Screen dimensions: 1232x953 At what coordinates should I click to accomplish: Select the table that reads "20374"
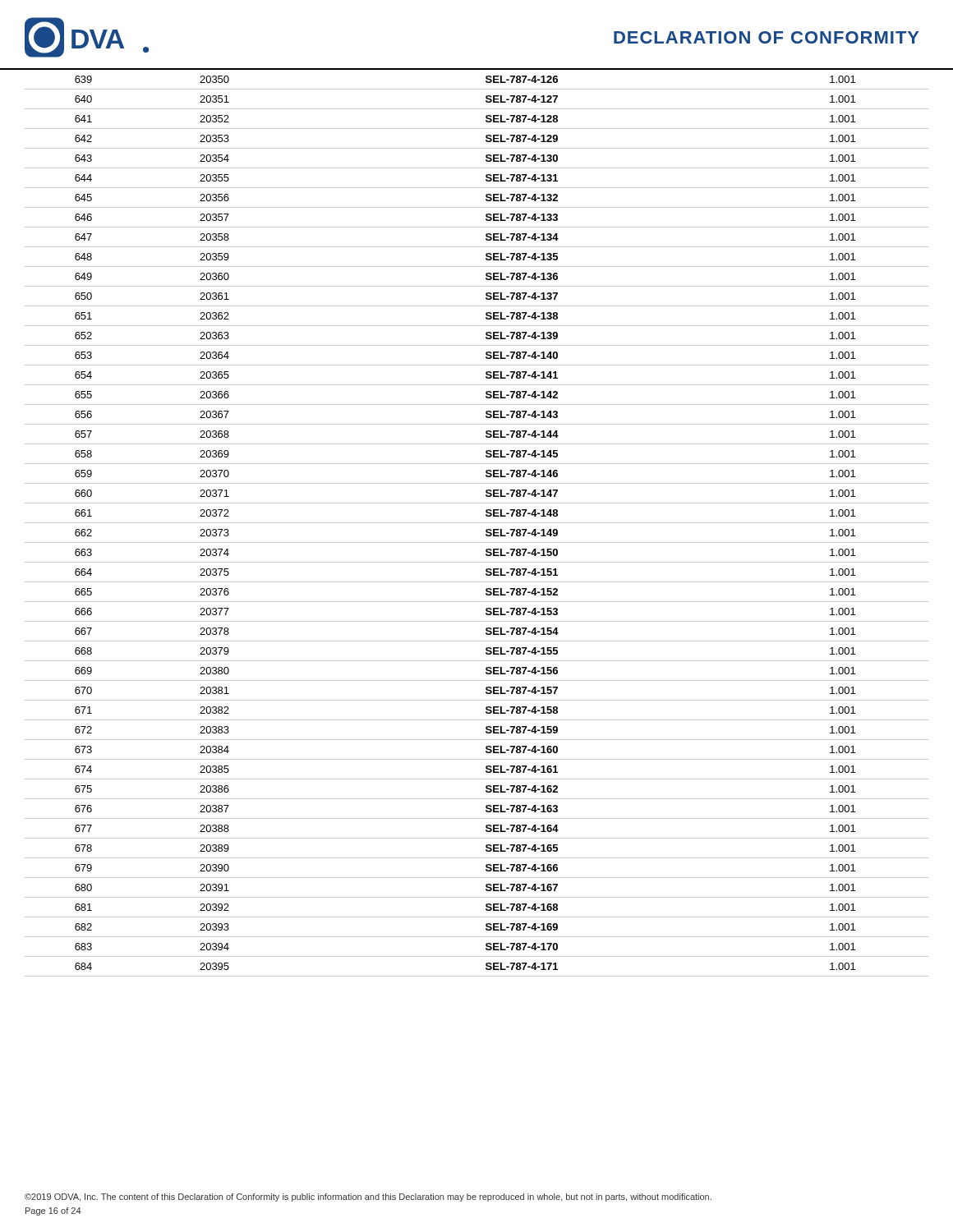click(x=476, y=523)
